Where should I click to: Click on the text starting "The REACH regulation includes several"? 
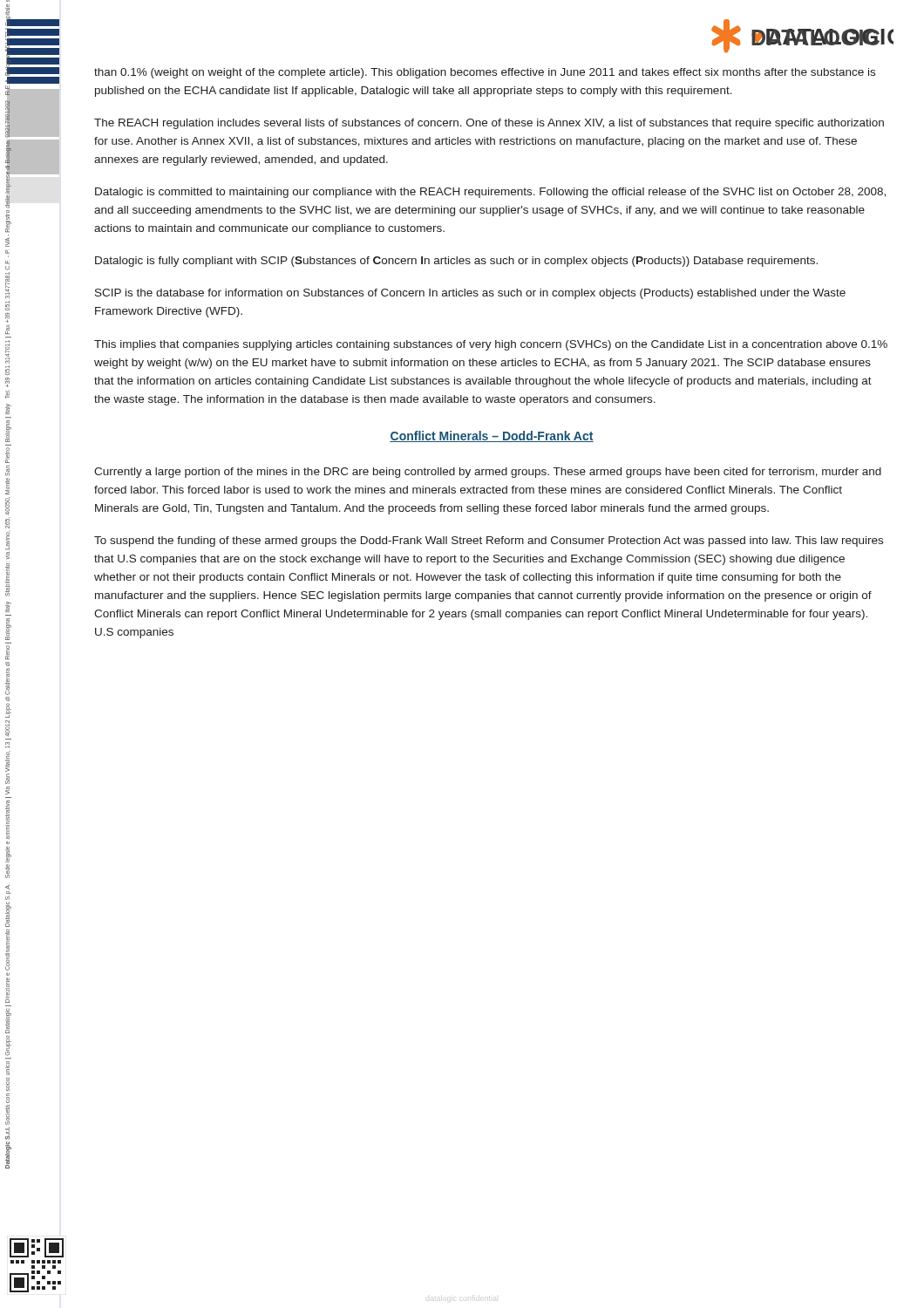click(x=489, y=141)
